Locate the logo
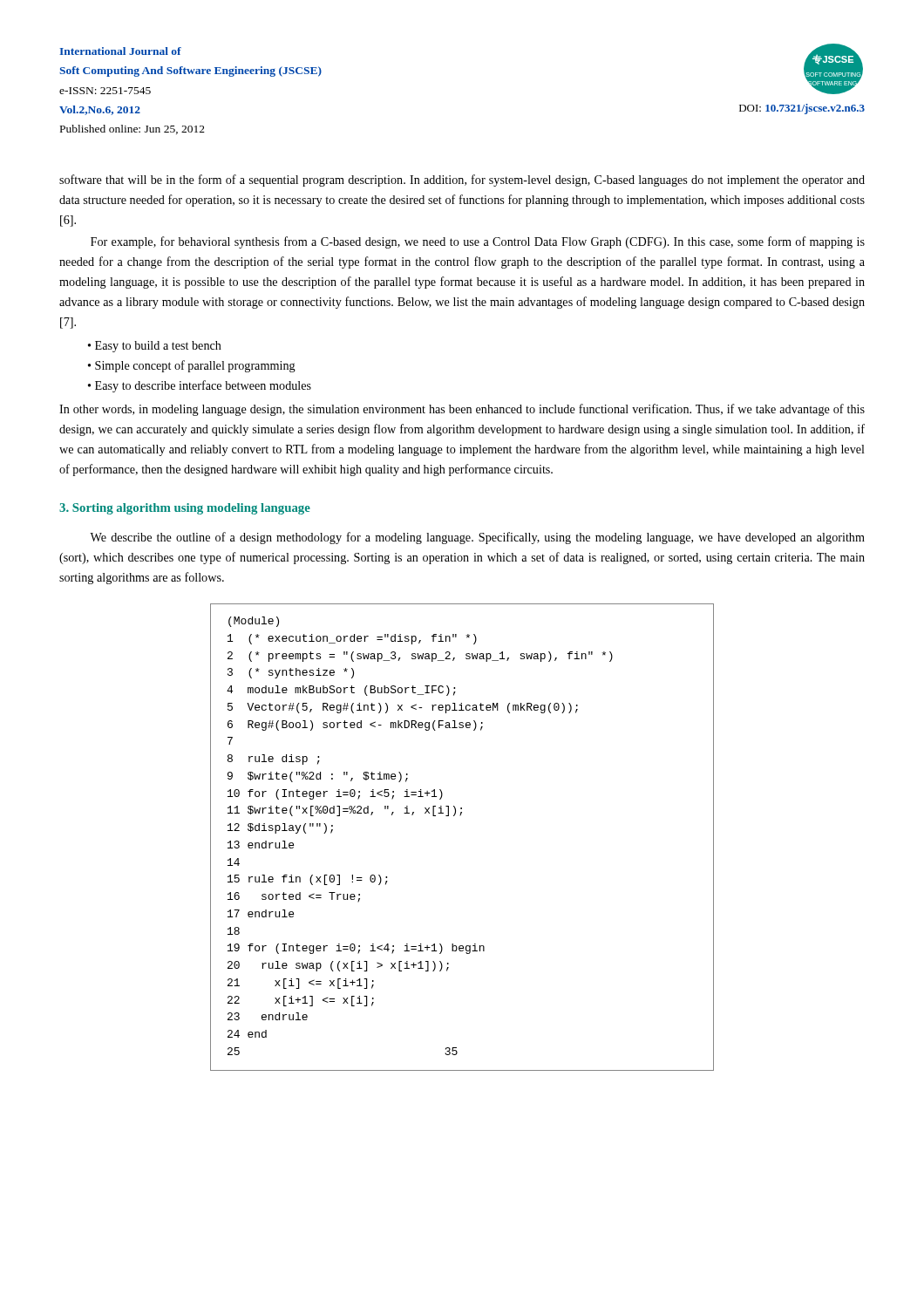Image resolution: width=924 pixels, height=1308 pixels. [x=833, y=69]
